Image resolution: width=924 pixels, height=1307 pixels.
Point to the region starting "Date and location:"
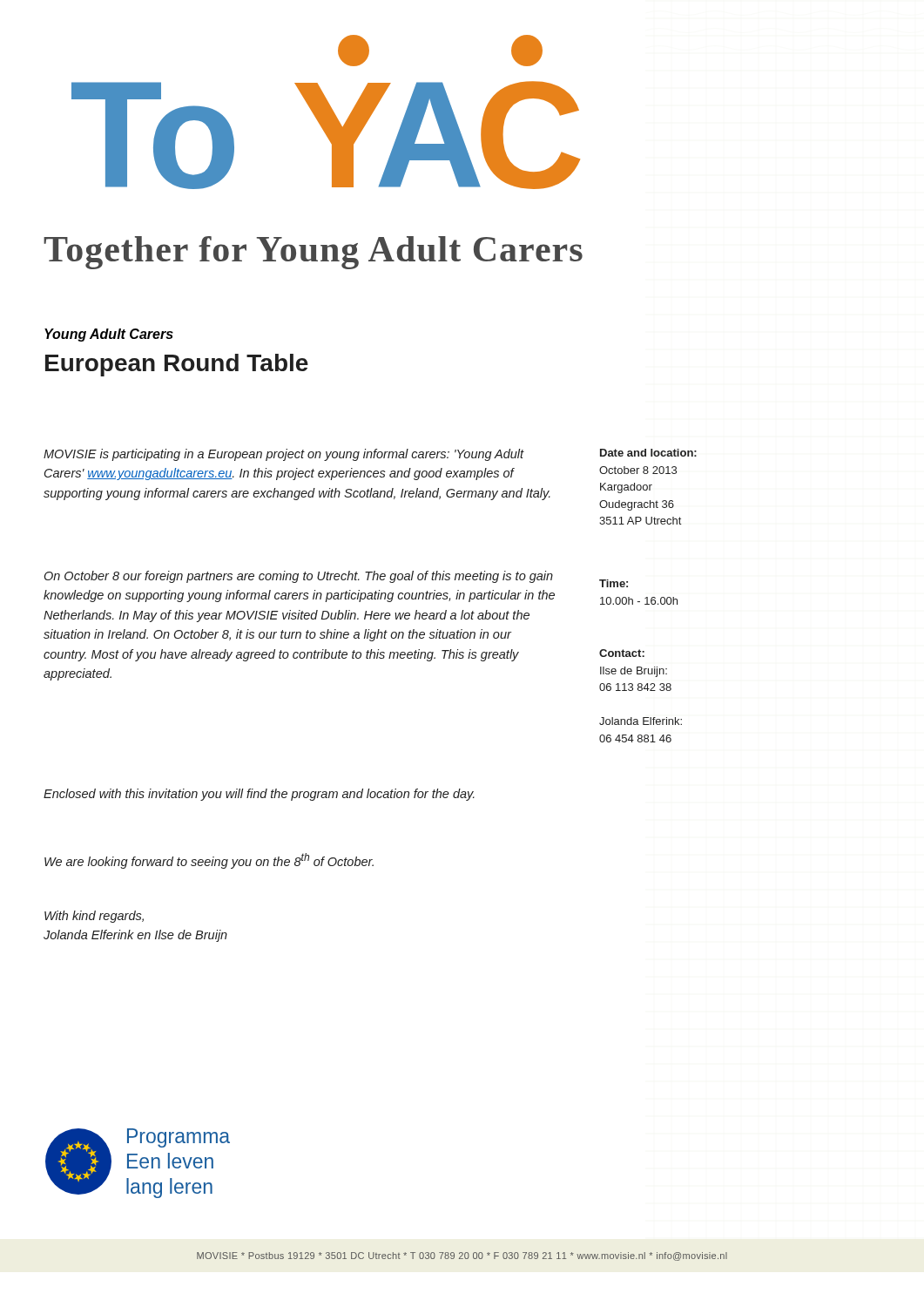(648, 487)
